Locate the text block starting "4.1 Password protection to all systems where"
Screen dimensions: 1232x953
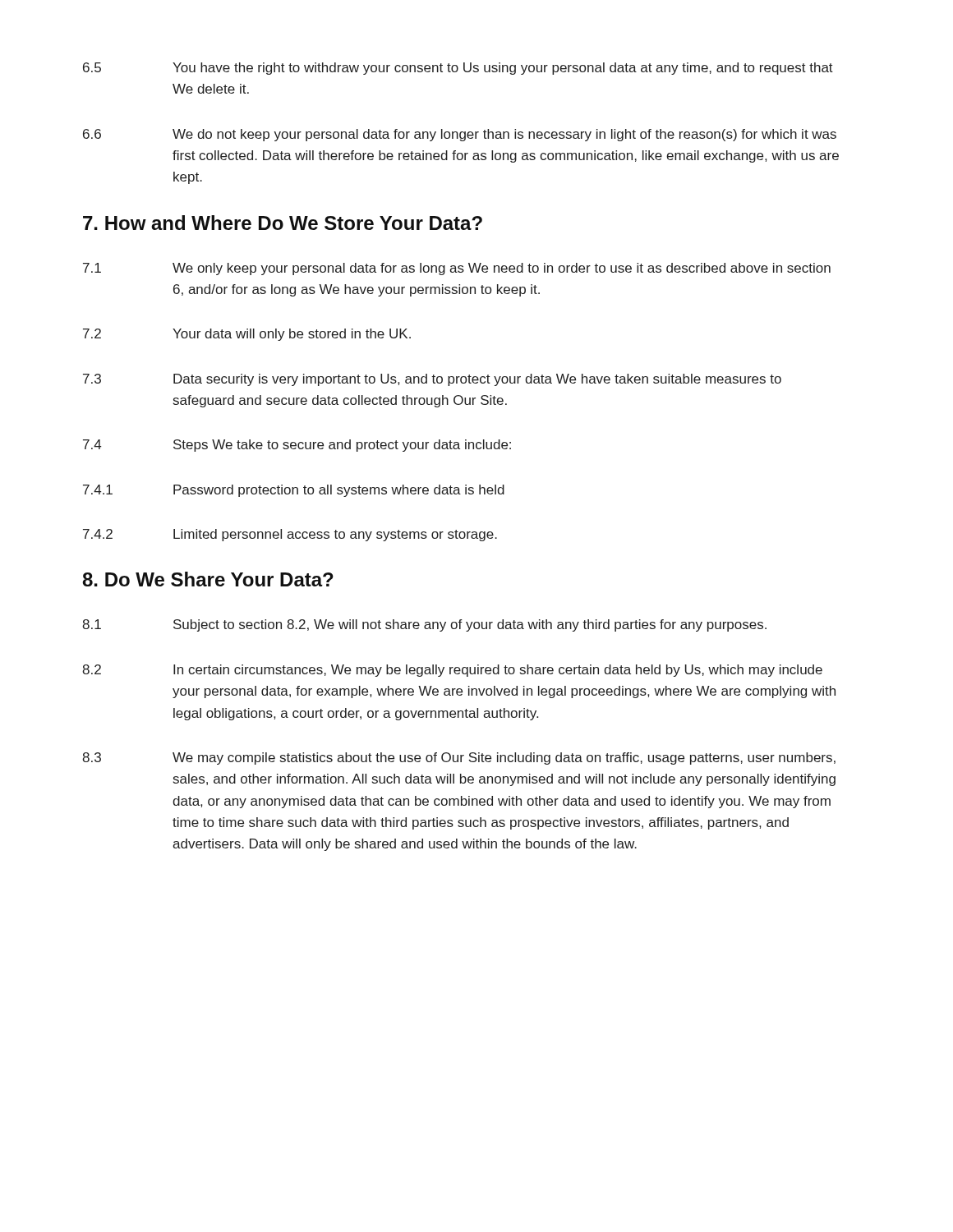(464, 490)
